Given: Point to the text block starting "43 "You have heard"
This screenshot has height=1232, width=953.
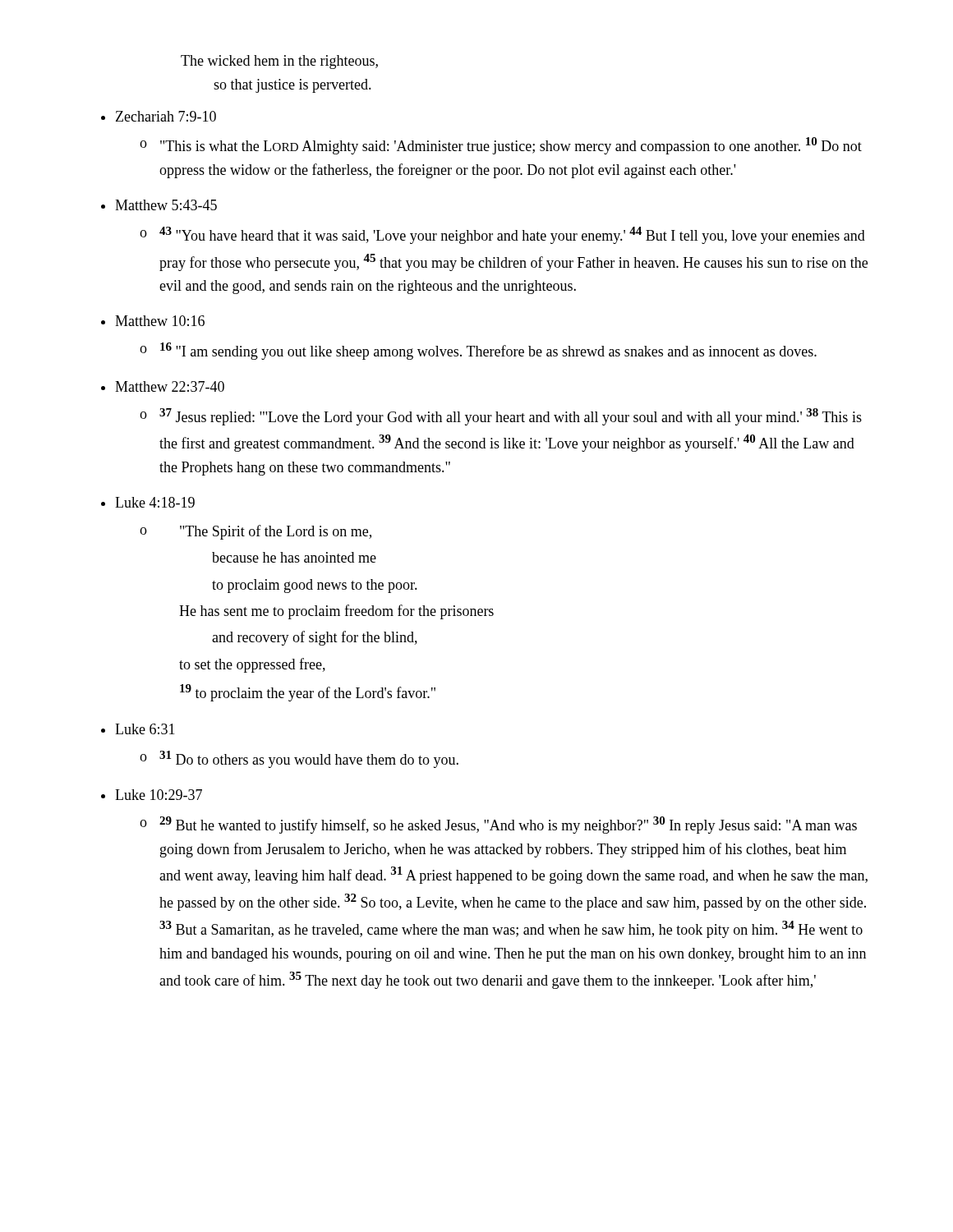Looking at the screenshot, I should pos(514,259).
